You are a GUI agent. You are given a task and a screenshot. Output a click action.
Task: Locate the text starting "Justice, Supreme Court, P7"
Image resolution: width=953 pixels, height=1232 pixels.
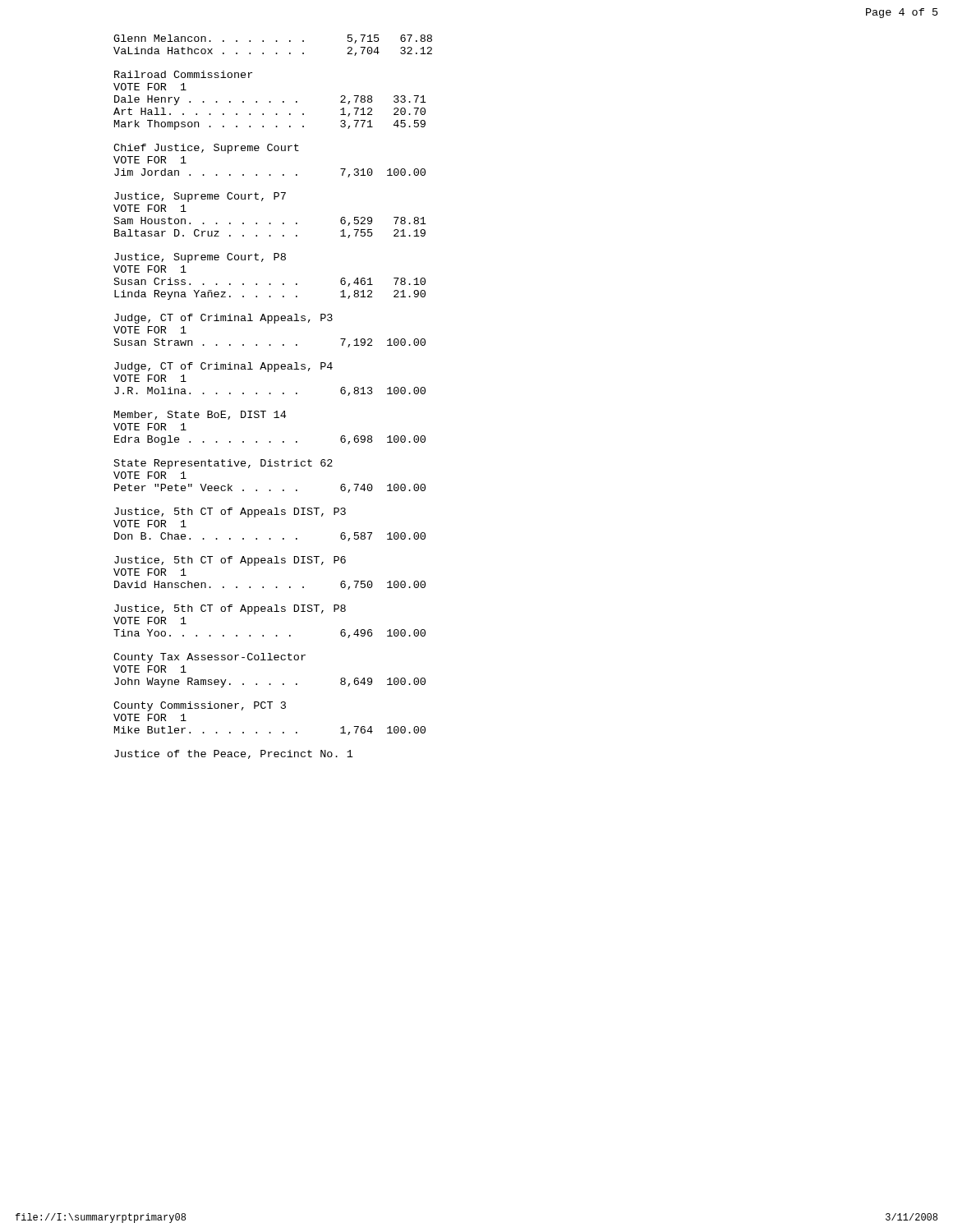tap(200, 197)
